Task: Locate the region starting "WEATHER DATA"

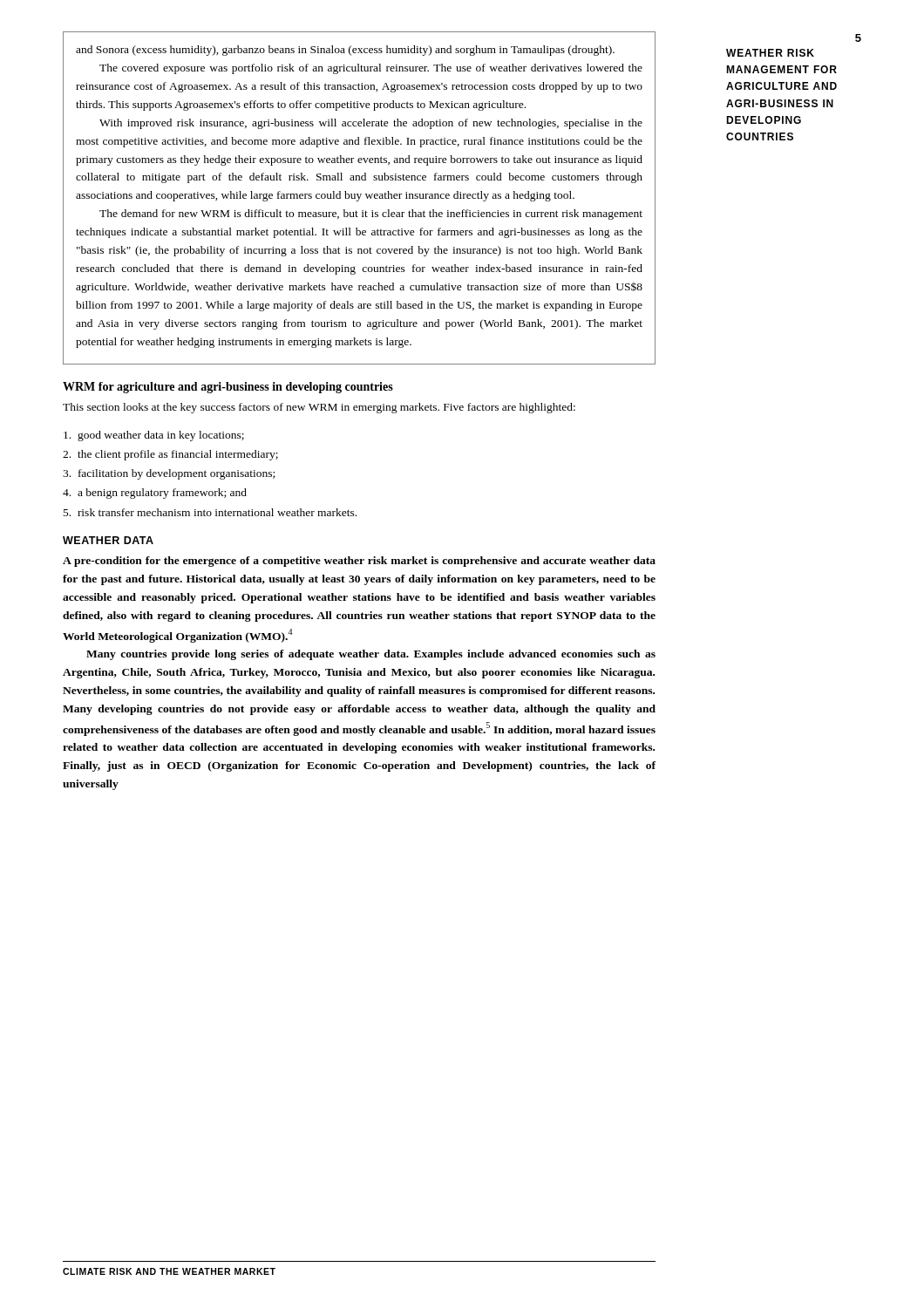Action: 108,541
